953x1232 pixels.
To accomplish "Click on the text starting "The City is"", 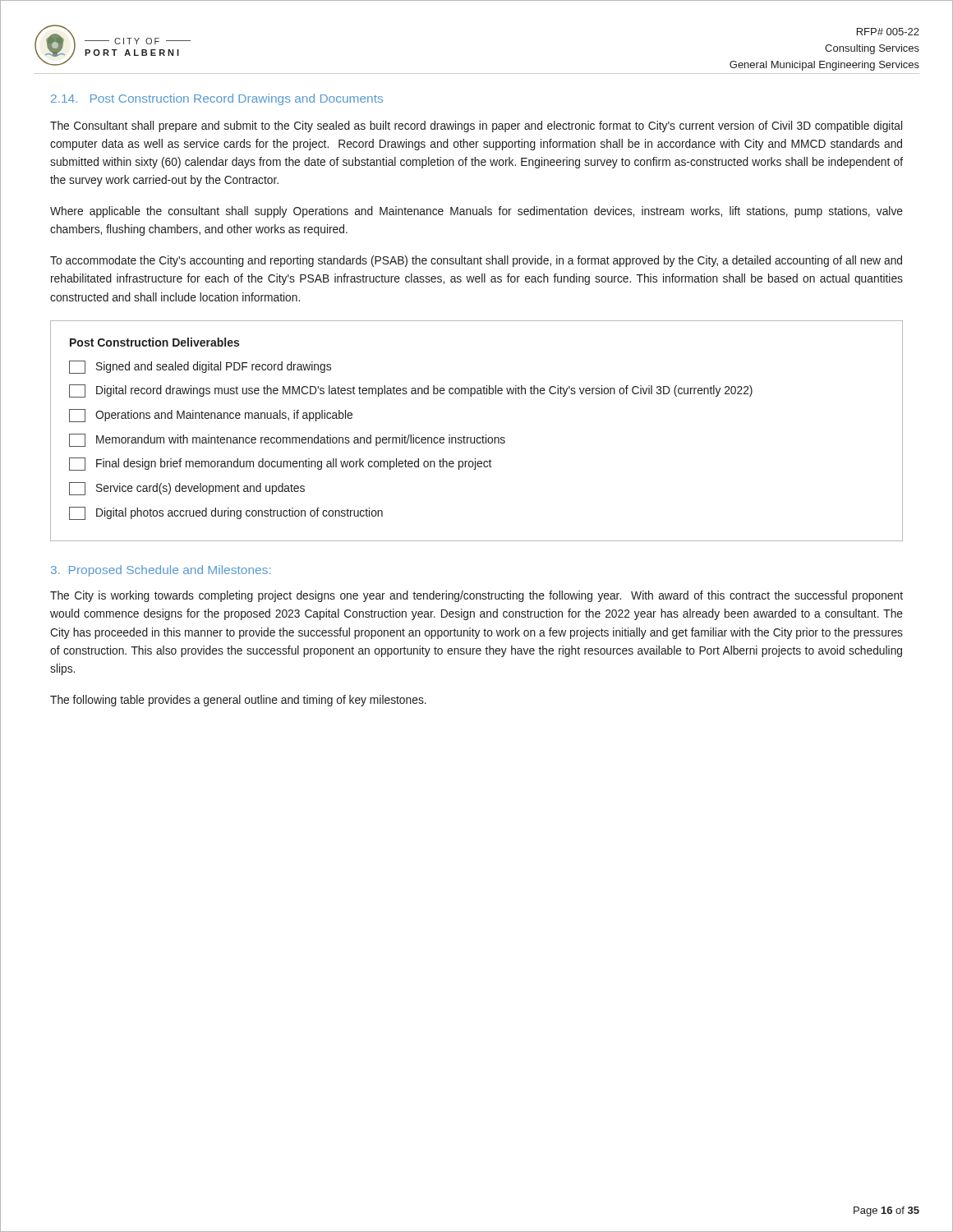I will pyautogui.click(x=476, y=632).
